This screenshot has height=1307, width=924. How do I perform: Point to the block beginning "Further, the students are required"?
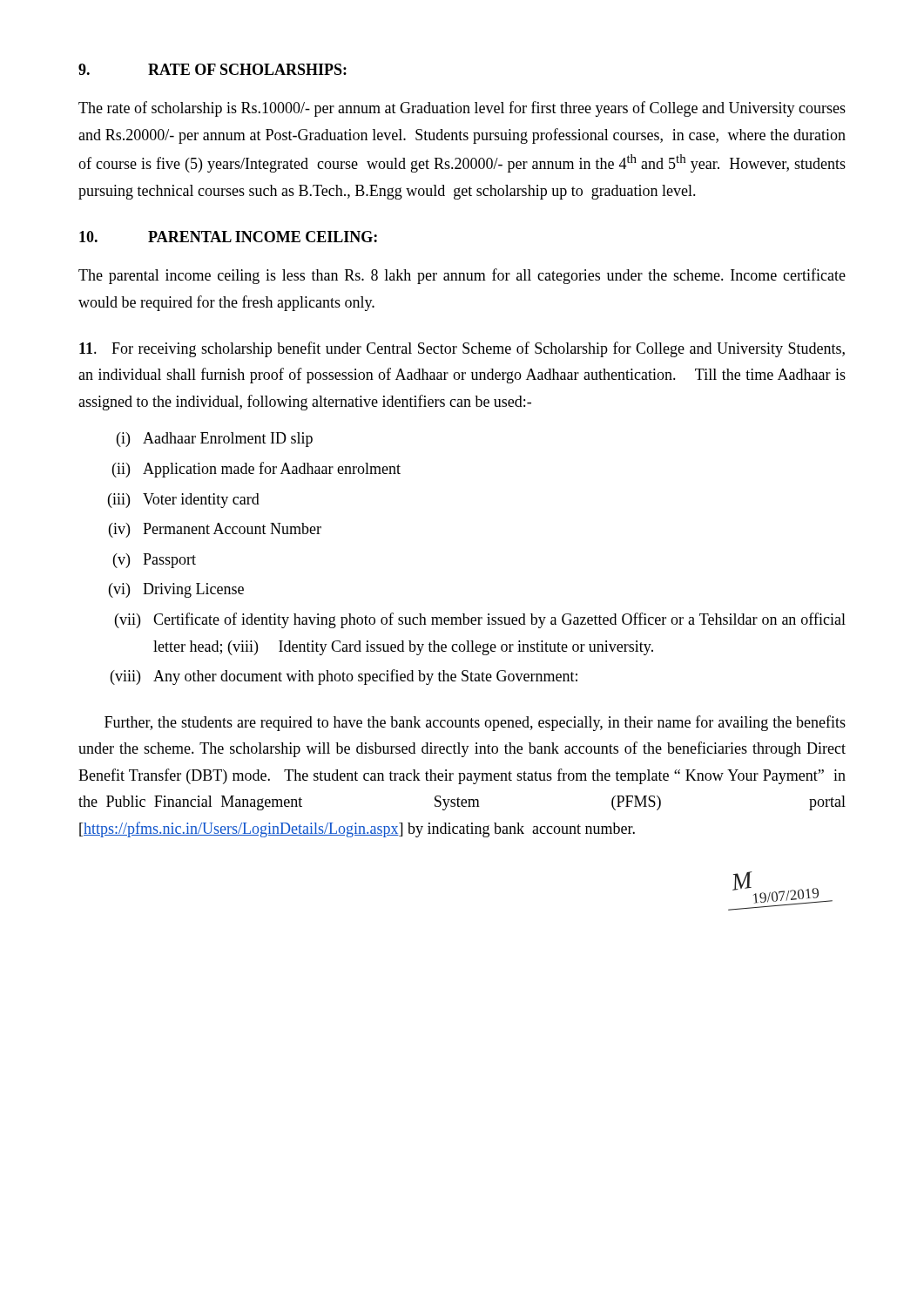(462, 775)
